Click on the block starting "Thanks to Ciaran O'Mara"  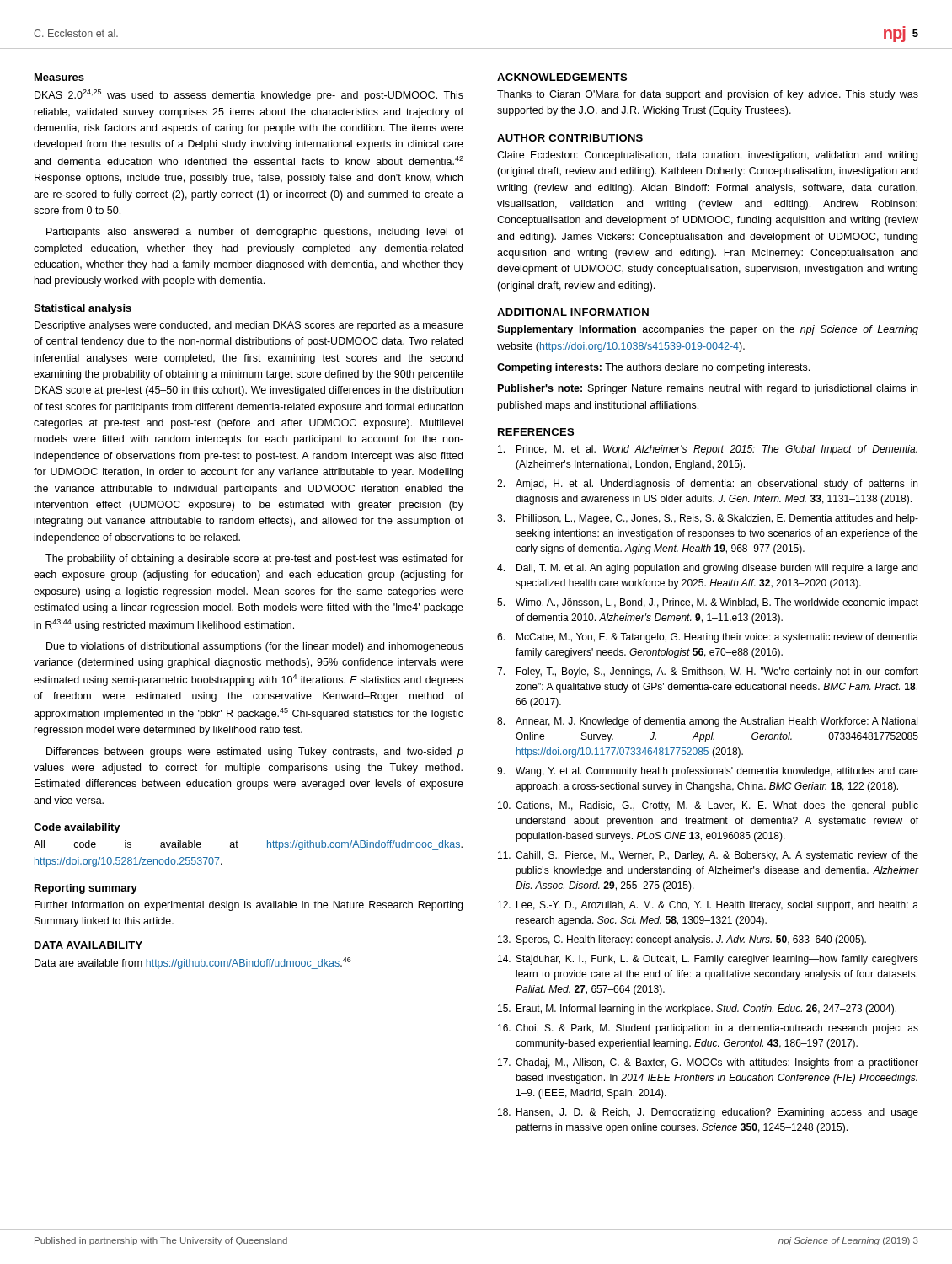coord(708,103)
